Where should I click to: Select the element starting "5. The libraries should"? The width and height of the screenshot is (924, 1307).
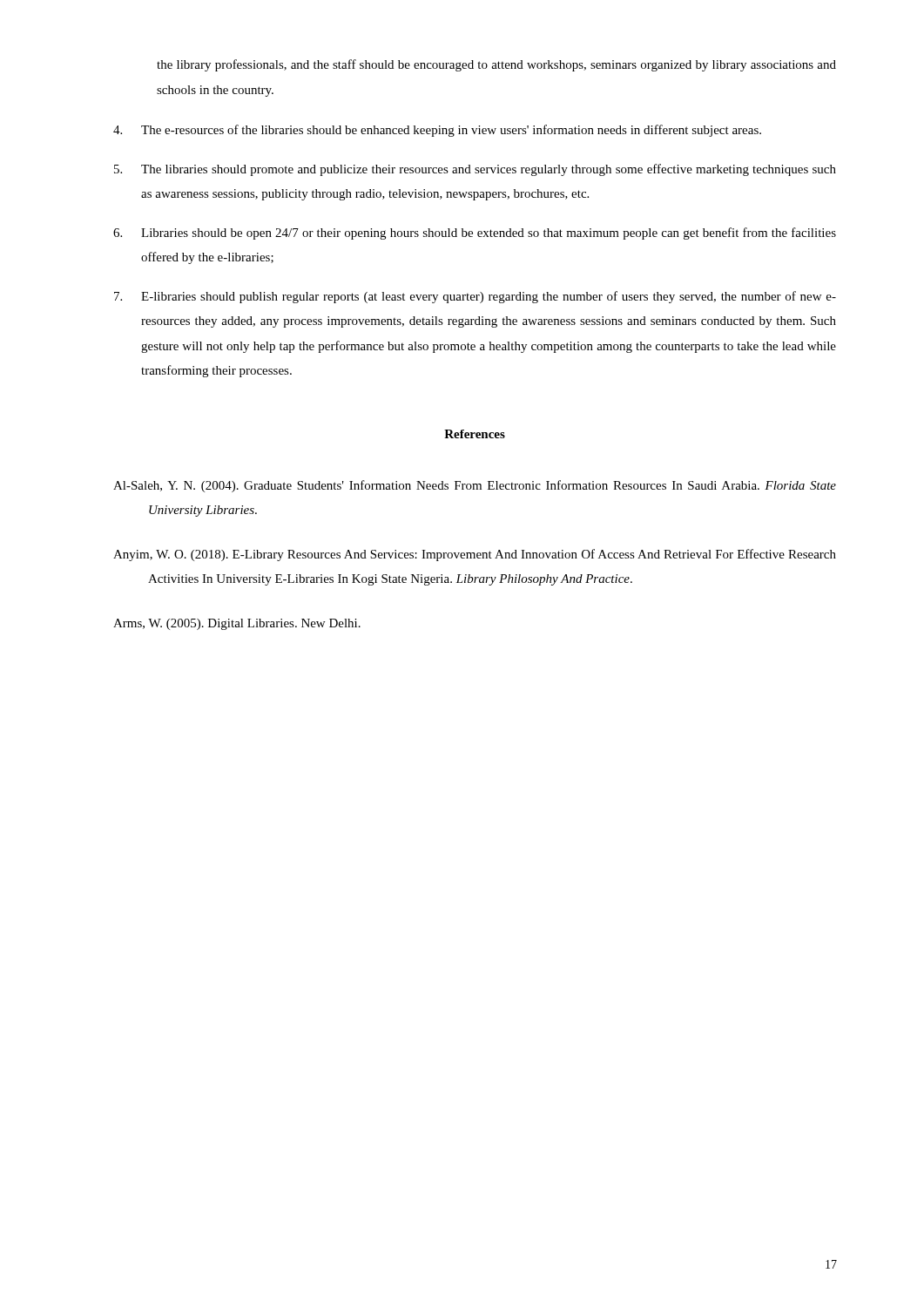click(475, 181)
